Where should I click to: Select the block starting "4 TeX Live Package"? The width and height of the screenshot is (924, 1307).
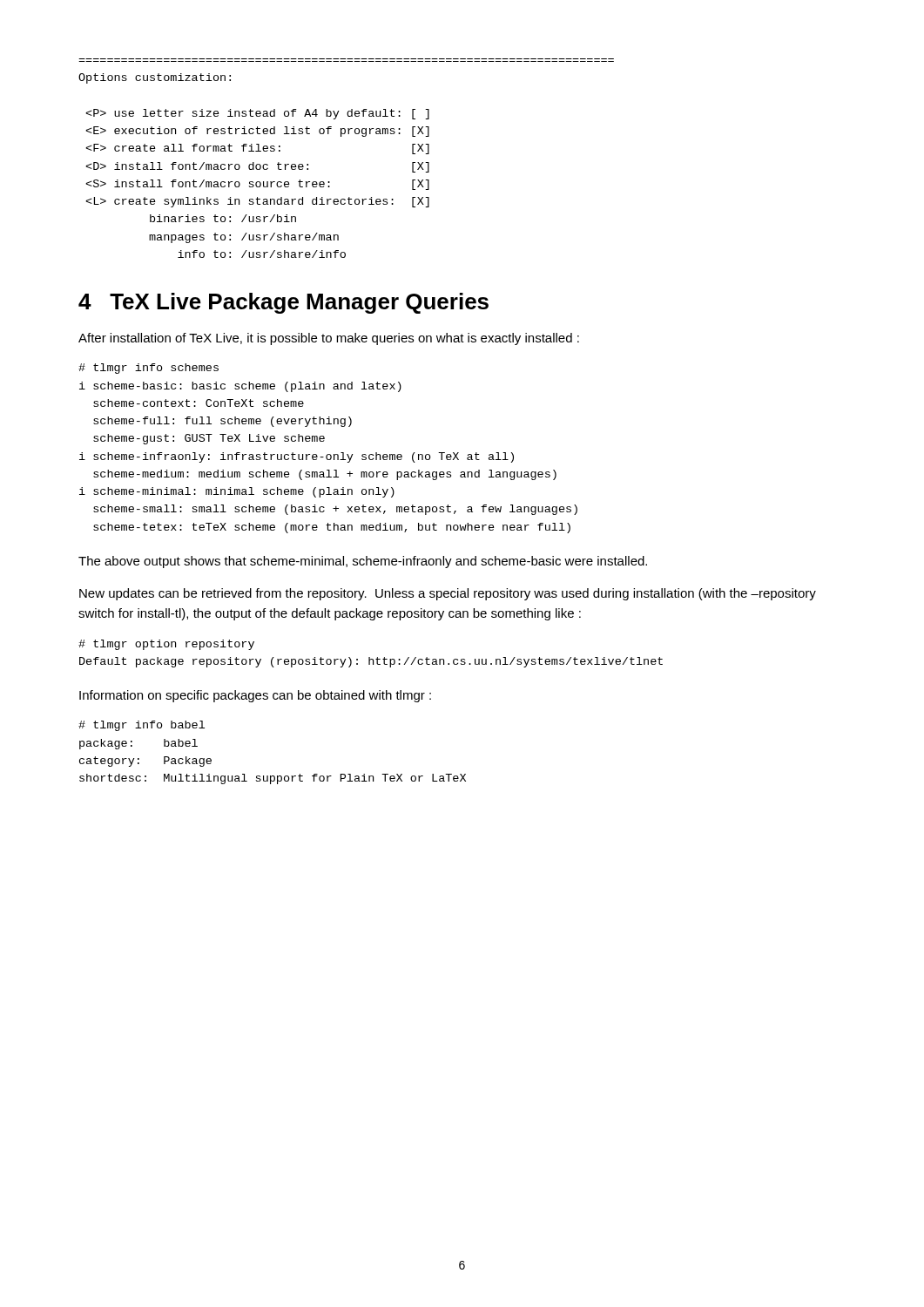pos(284,302)
